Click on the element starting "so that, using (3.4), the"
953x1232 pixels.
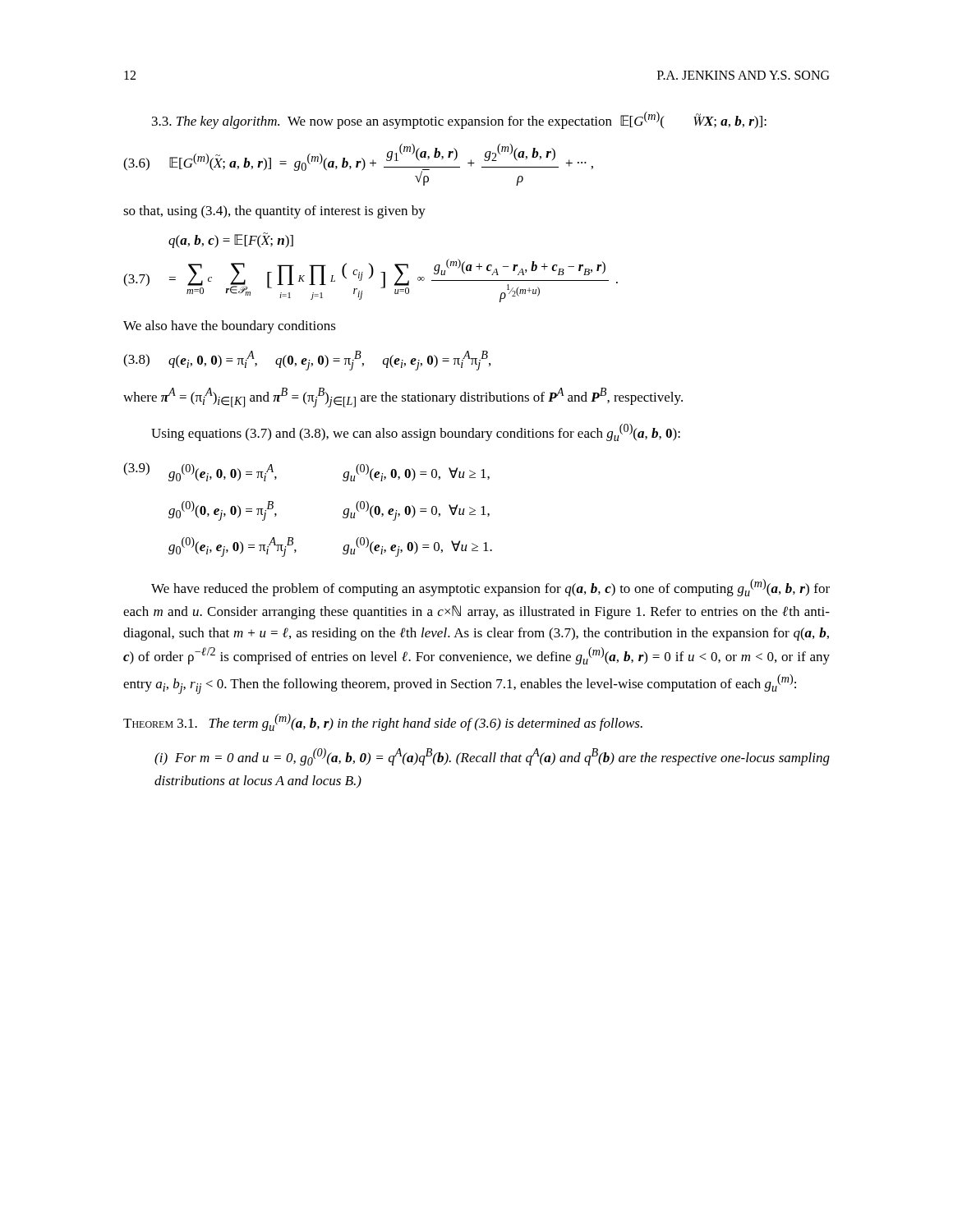point(274,210)
